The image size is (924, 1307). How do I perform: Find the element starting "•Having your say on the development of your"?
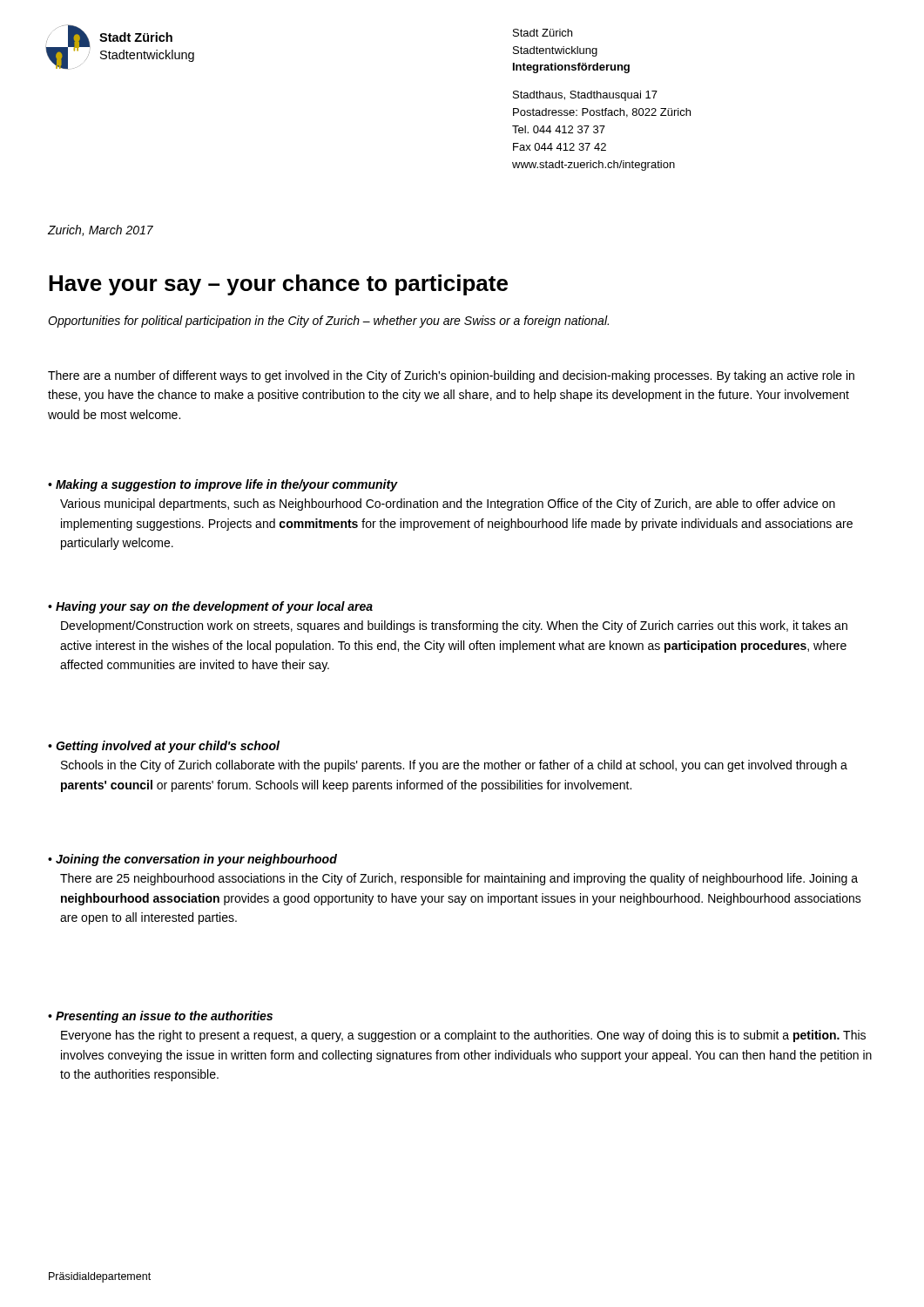(x=462, y=637)
